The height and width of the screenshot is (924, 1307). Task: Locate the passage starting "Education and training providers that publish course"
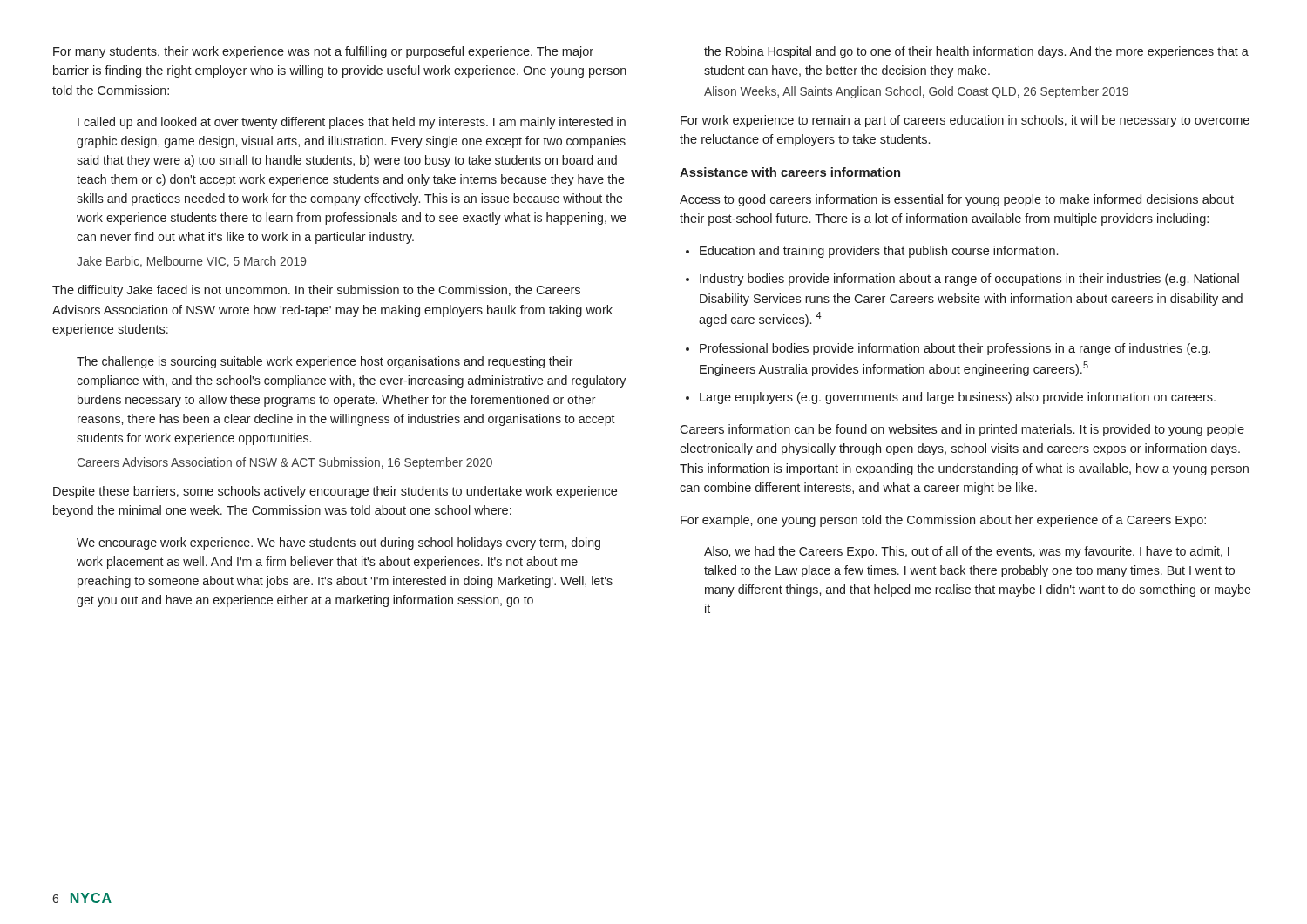coord(879,251)
